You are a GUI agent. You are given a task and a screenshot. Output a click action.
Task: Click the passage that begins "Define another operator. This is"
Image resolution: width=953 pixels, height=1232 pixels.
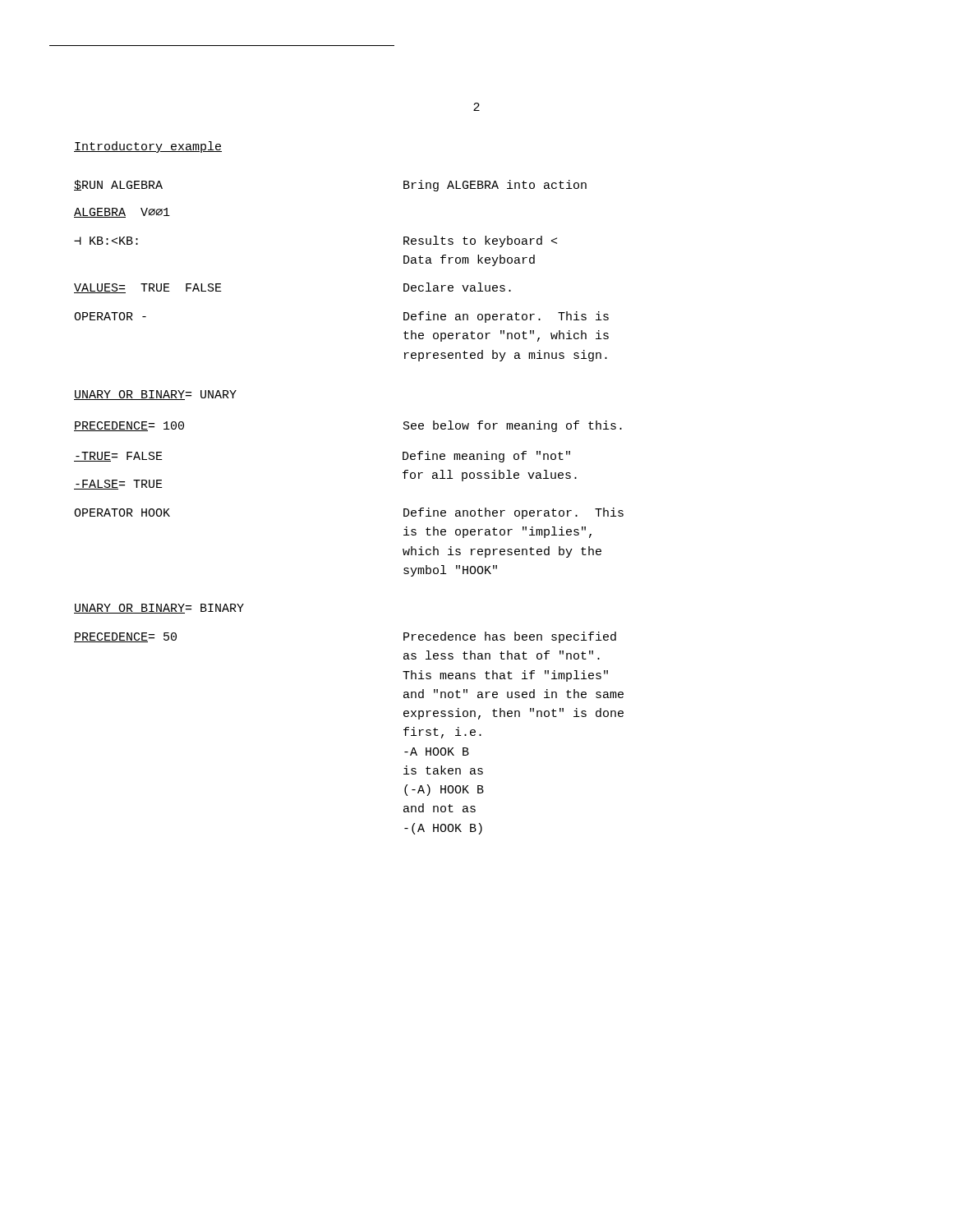[513, 542]
